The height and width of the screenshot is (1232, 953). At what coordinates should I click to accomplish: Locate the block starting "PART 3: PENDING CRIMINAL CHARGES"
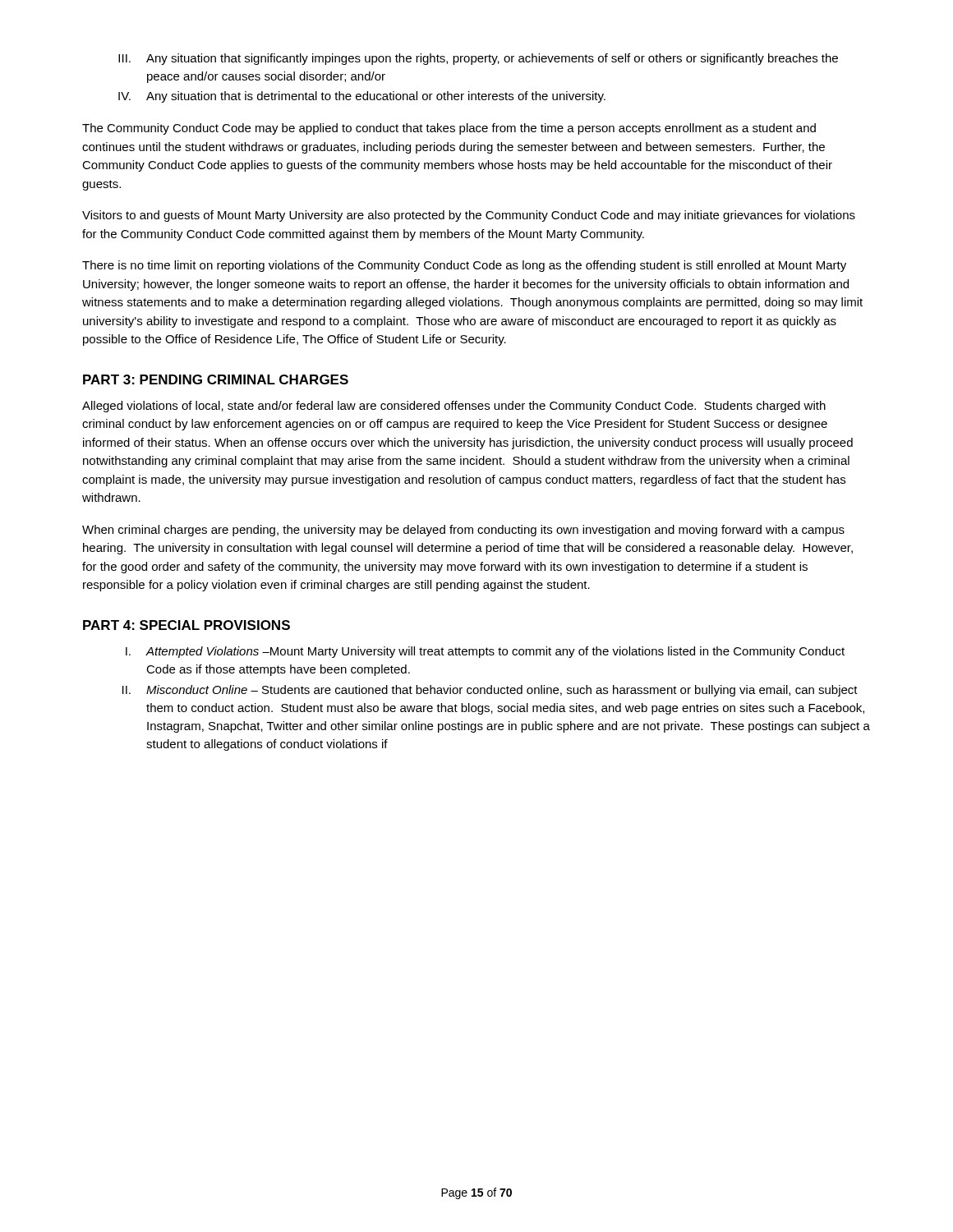point(215,380)
